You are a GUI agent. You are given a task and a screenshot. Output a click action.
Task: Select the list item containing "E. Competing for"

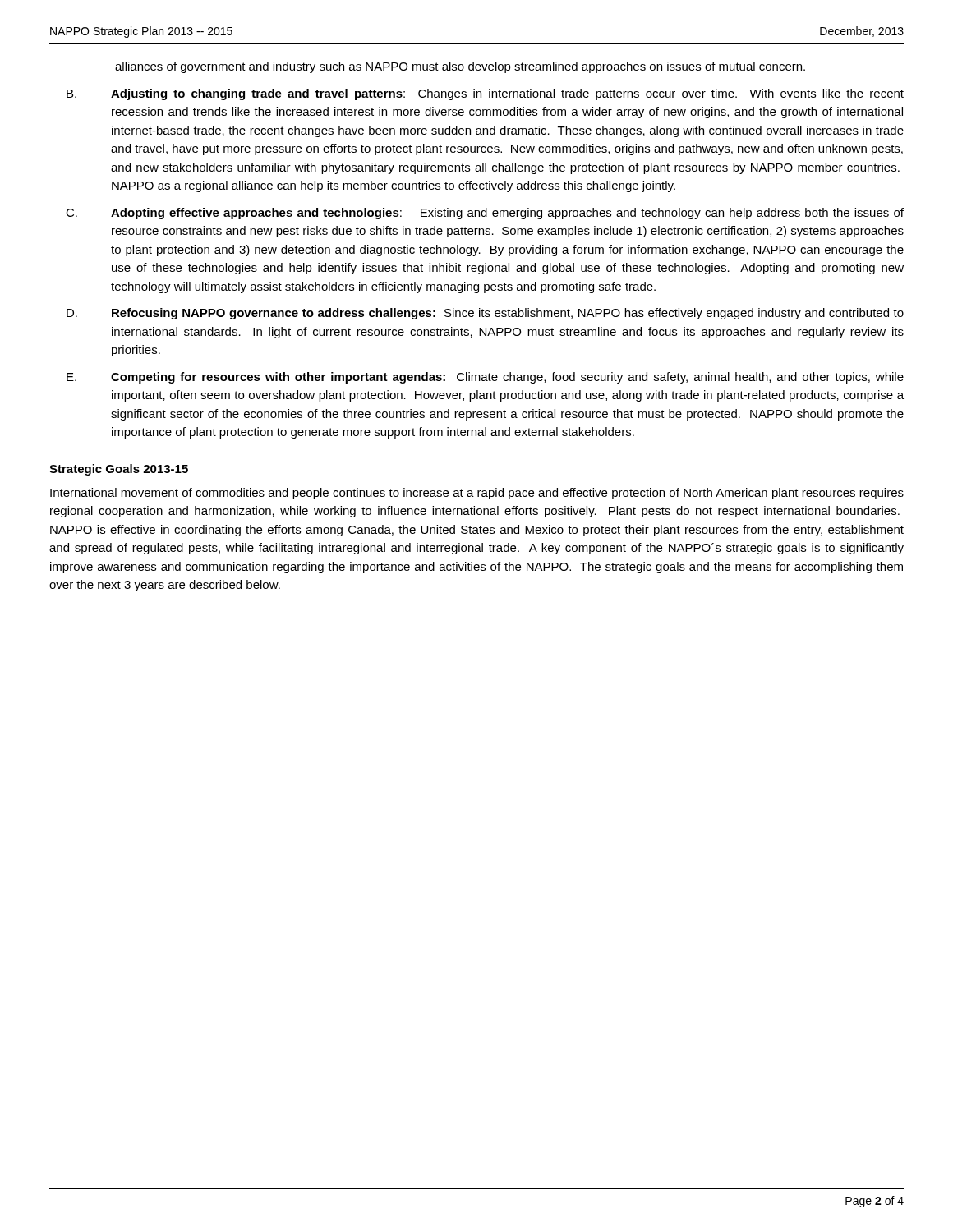click(x=476, y=404)
